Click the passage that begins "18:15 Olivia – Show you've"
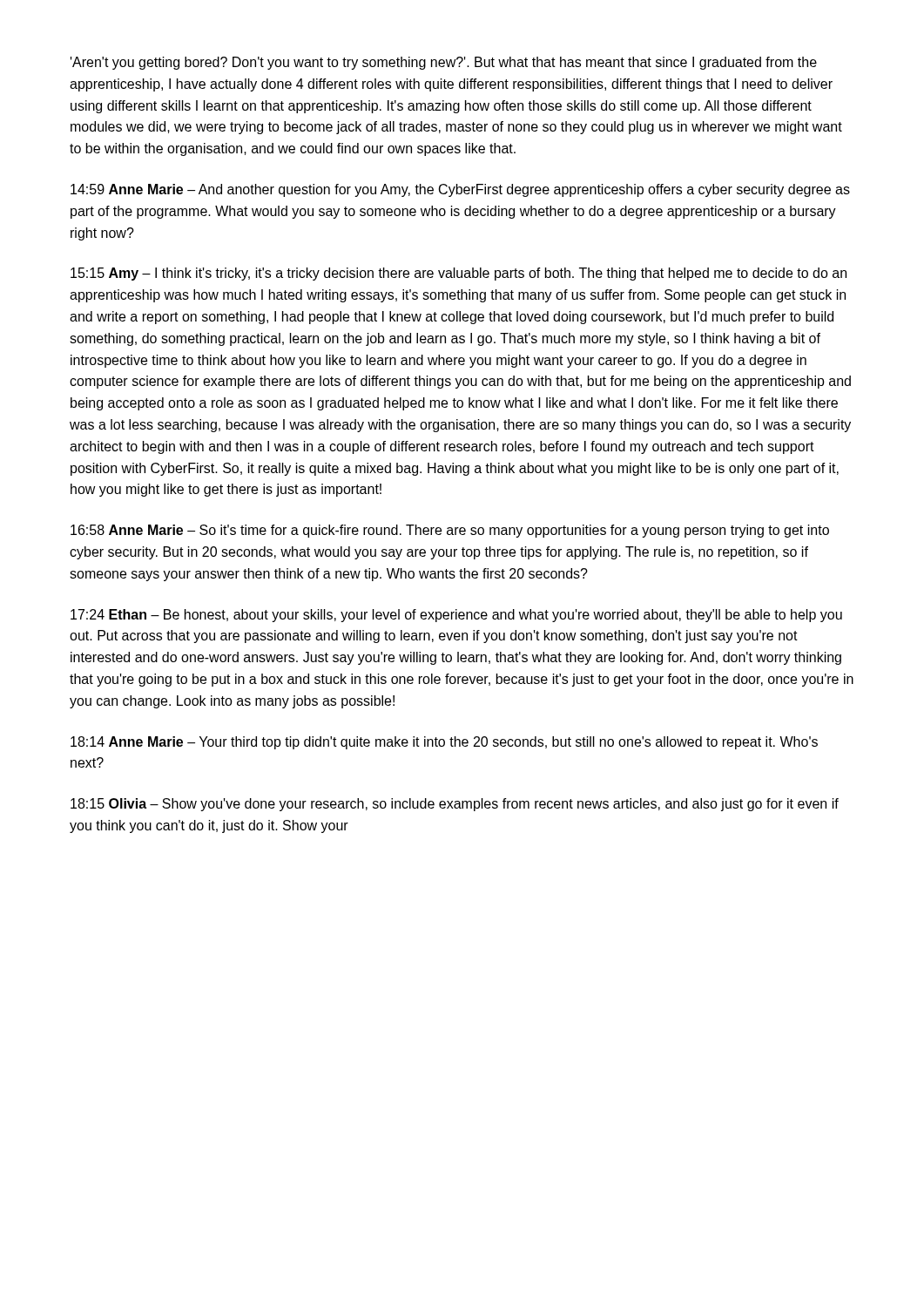924x1307 pixels. click(454, 815)
